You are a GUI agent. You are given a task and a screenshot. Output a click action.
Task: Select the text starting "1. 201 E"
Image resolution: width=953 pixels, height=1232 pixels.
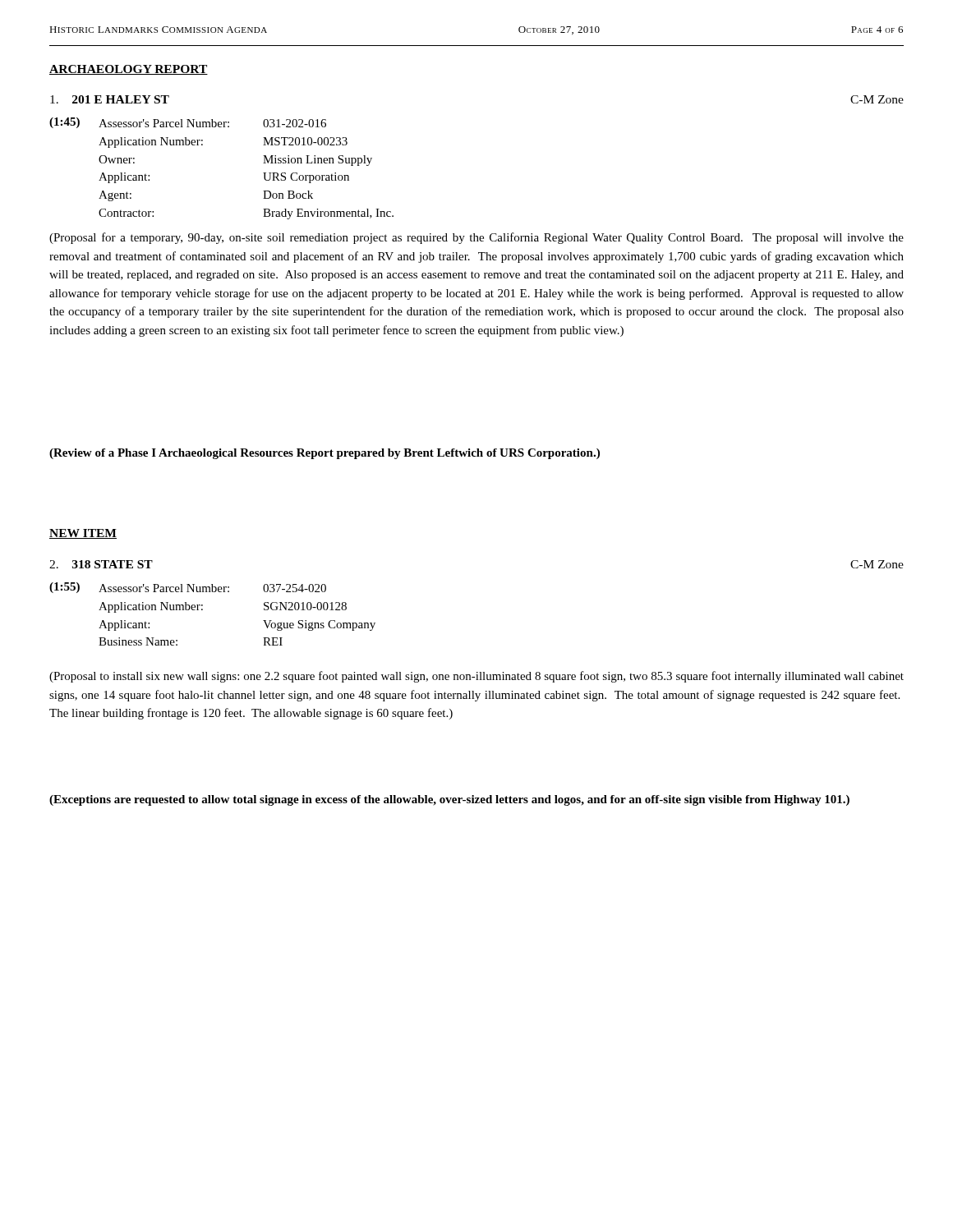tap(109, 99)
